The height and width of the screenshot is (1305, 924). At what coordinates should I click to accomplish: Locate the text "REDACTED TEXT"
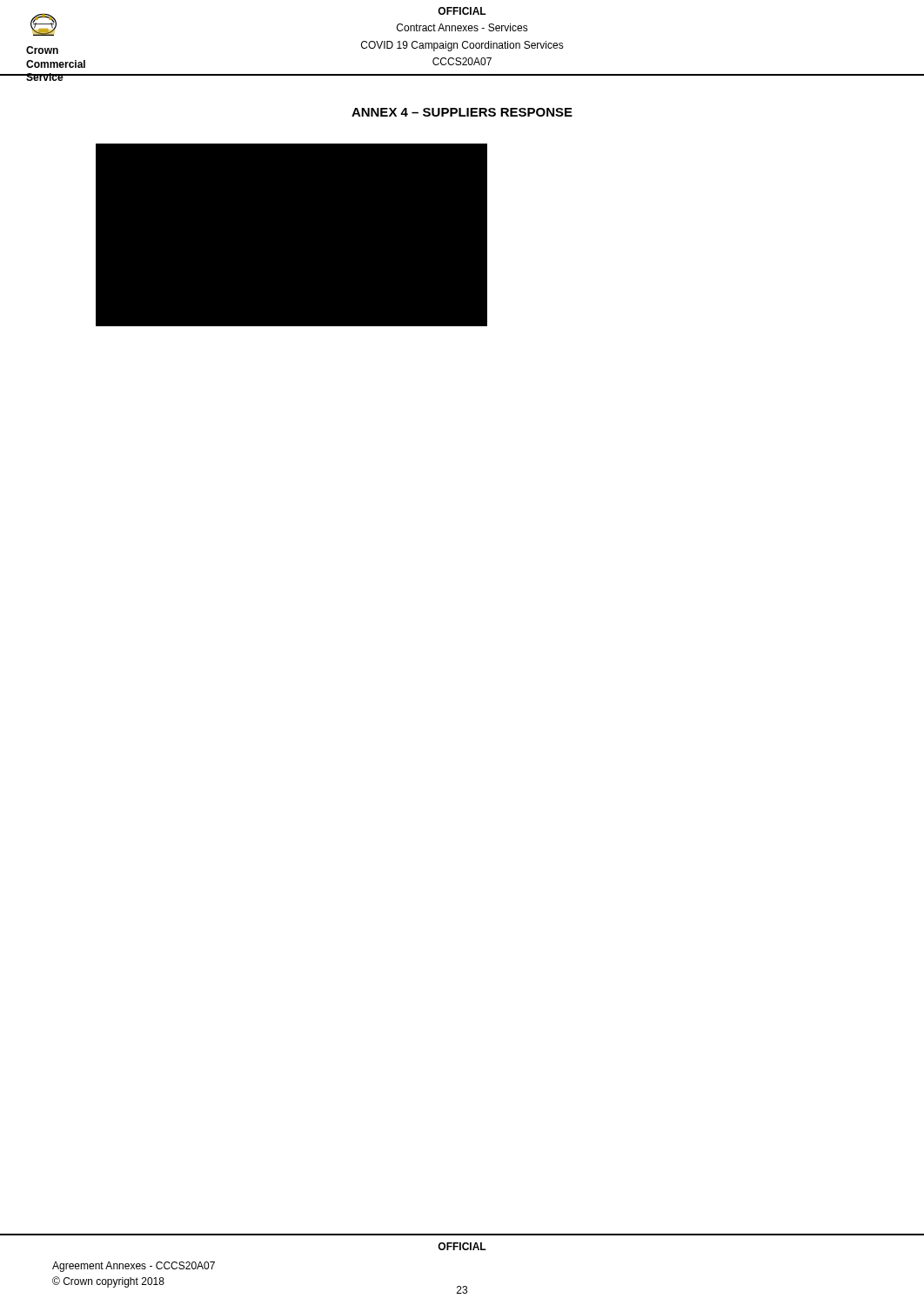click(x=148, y=154)
